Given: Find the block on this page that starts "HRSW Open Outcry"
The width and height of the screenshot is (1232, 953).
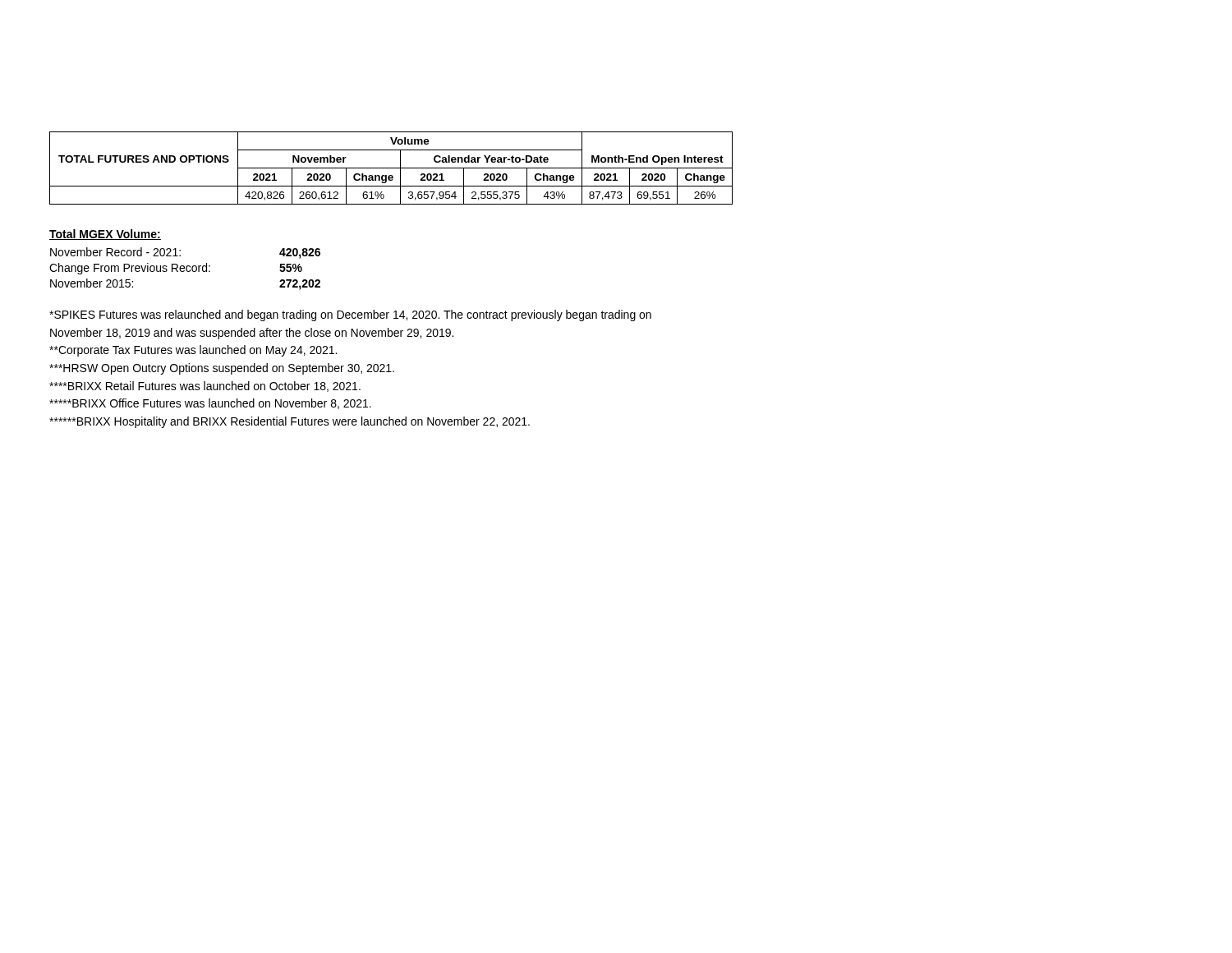Looking at the screenshot, I should click(x=222, y=368).
